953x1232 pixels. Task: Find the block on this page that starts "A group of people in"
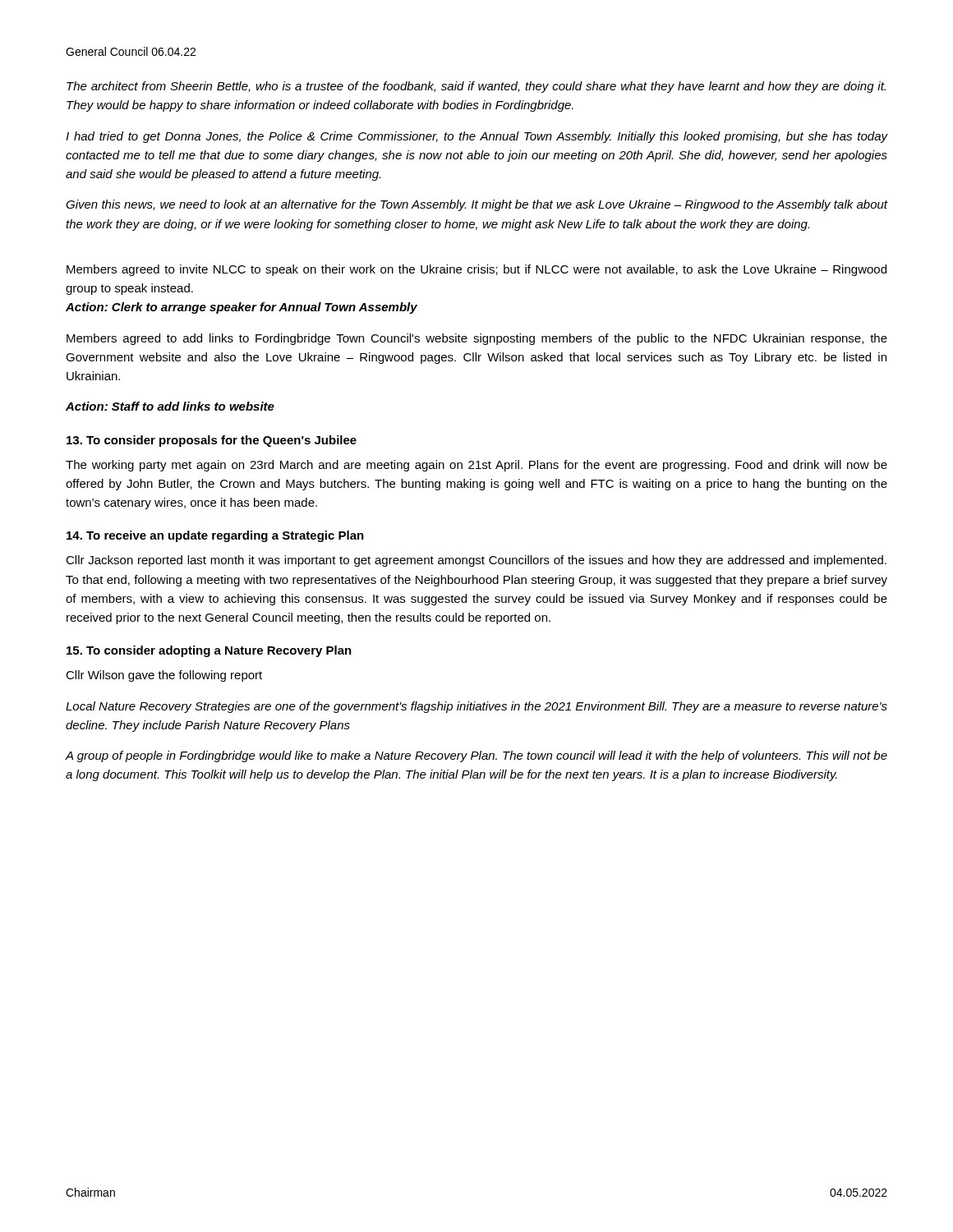(476, 765)
